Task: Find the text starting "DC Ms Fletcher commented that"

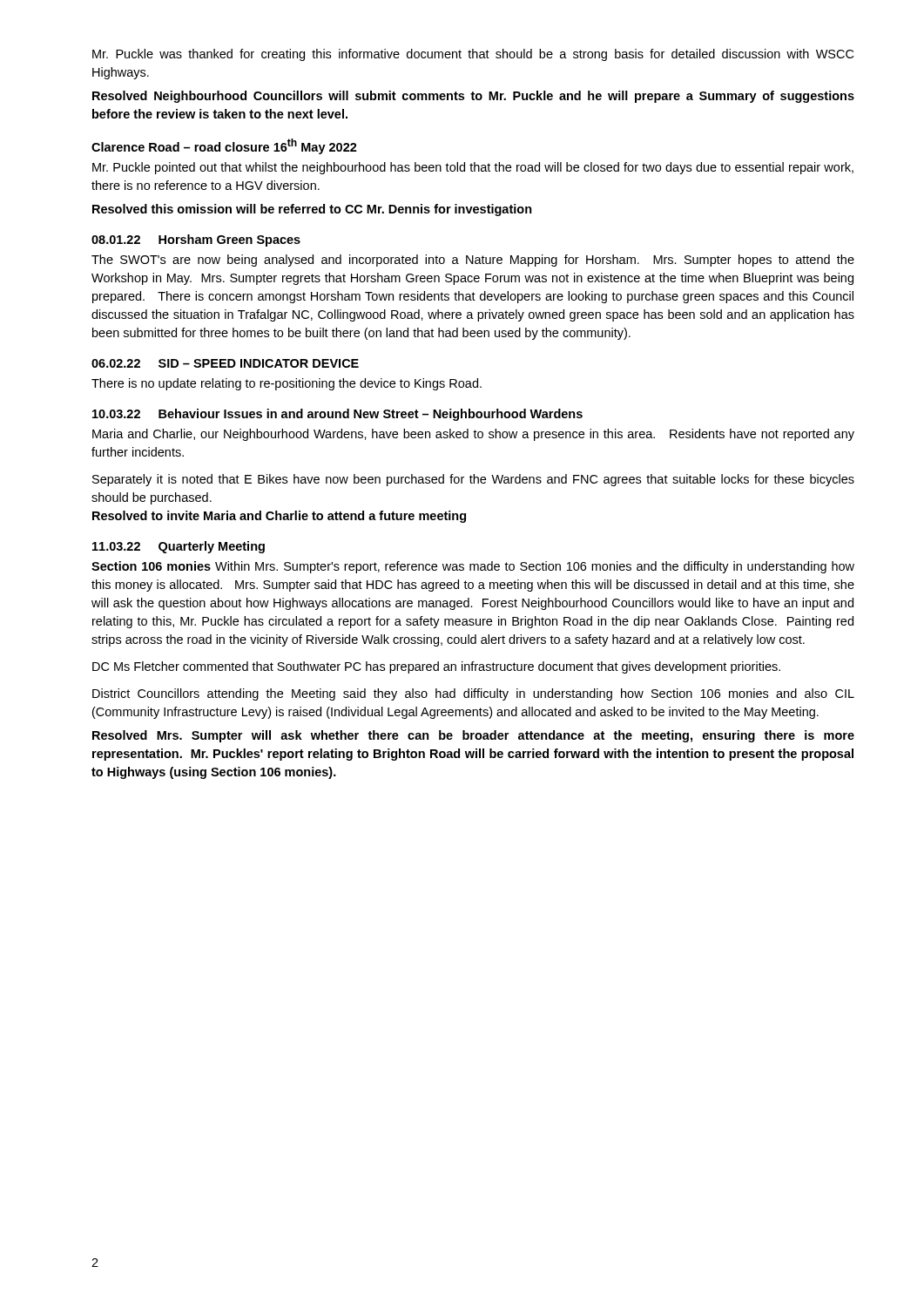Action: (473, 667)
